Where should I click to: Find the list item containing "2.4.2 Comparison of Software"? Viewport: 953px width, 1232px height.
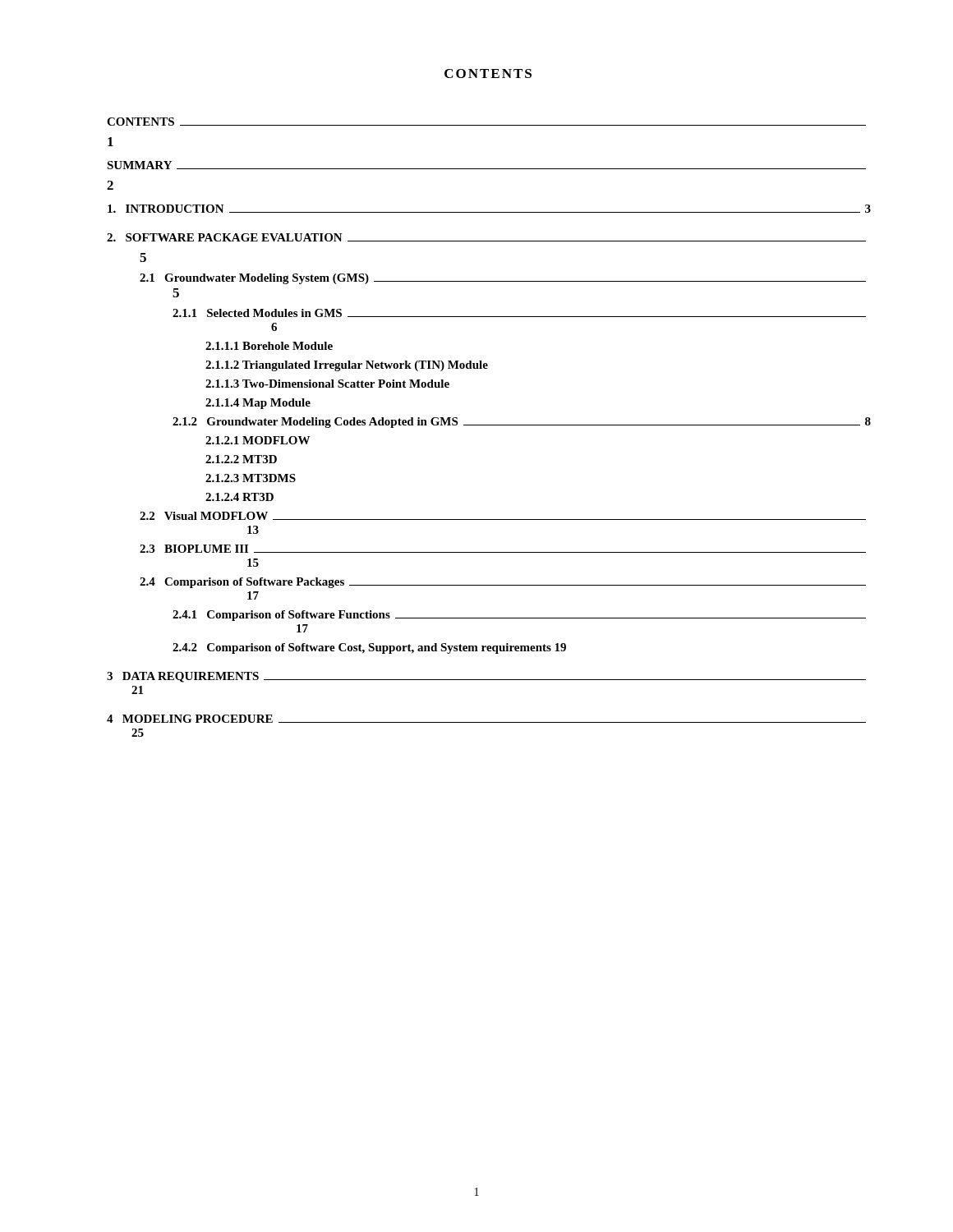pyautogui.click(x=522, y=648)
